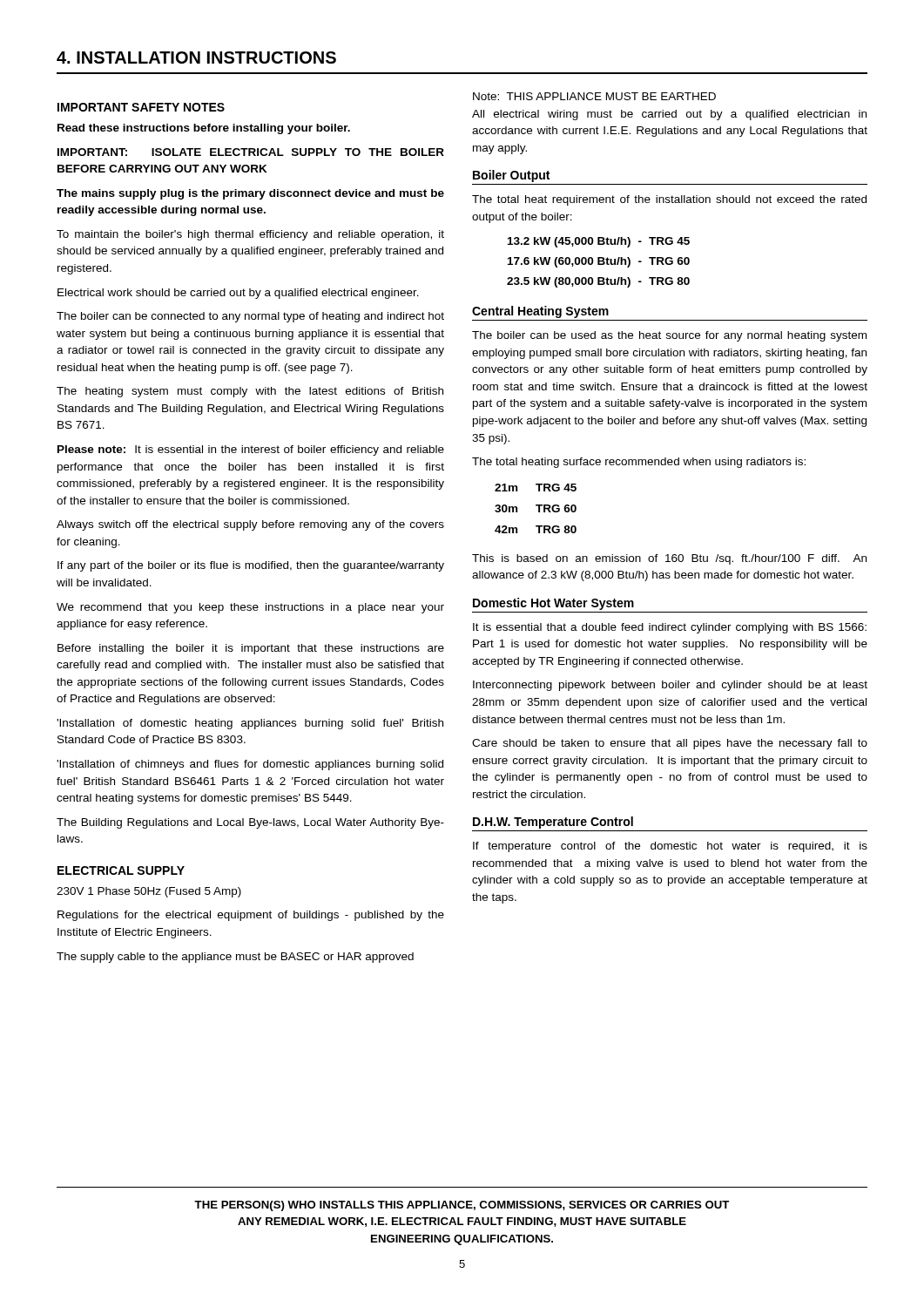Locate the section header with the text "Domestic Hot Water System"
The height and width of the screenshot is (1307, 924).
670,604
